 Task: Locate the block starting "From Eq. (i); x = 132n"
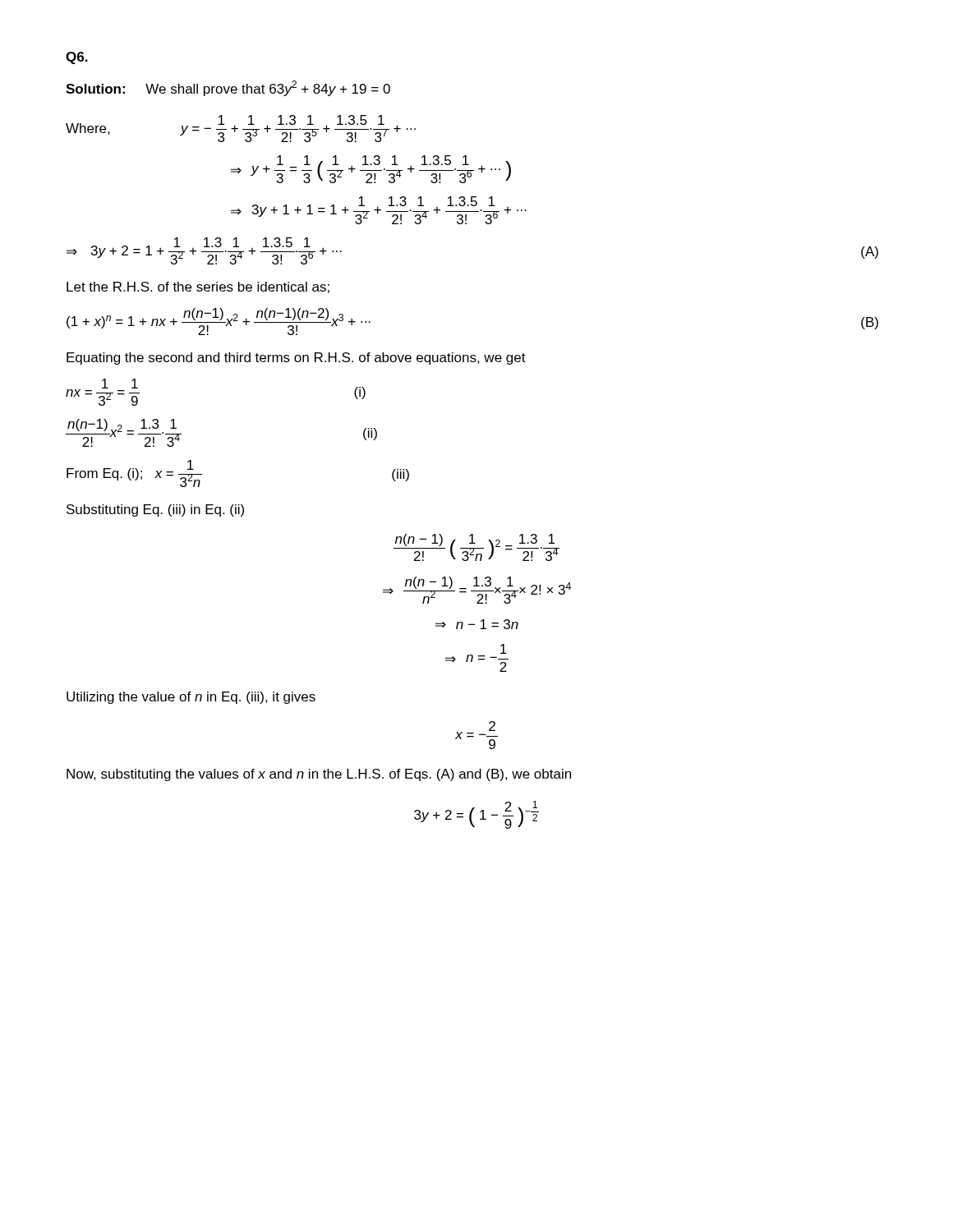(138, 473)
